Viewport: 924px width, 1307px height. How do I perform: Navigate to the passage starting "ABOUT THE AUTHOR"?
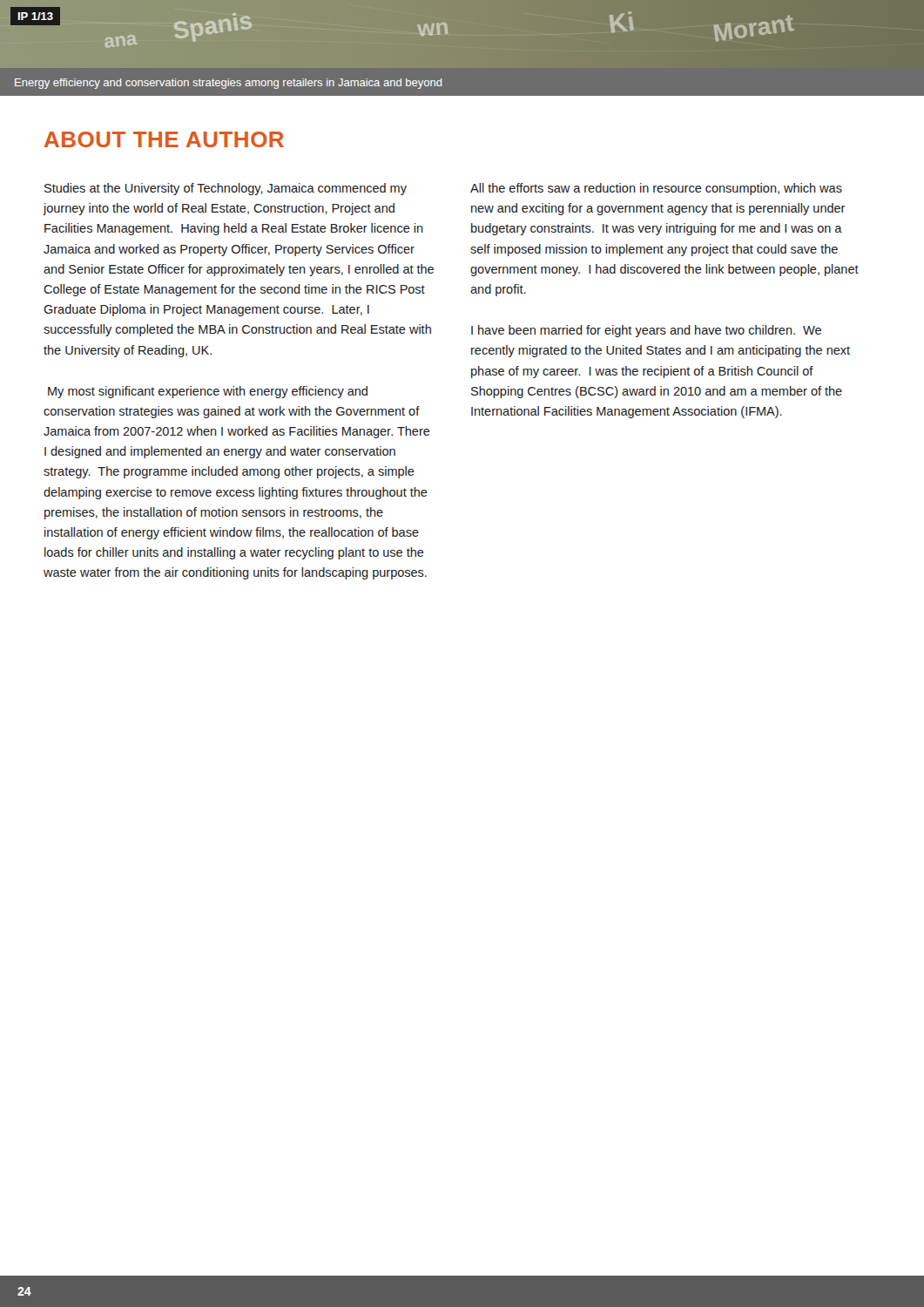point(164,139)
